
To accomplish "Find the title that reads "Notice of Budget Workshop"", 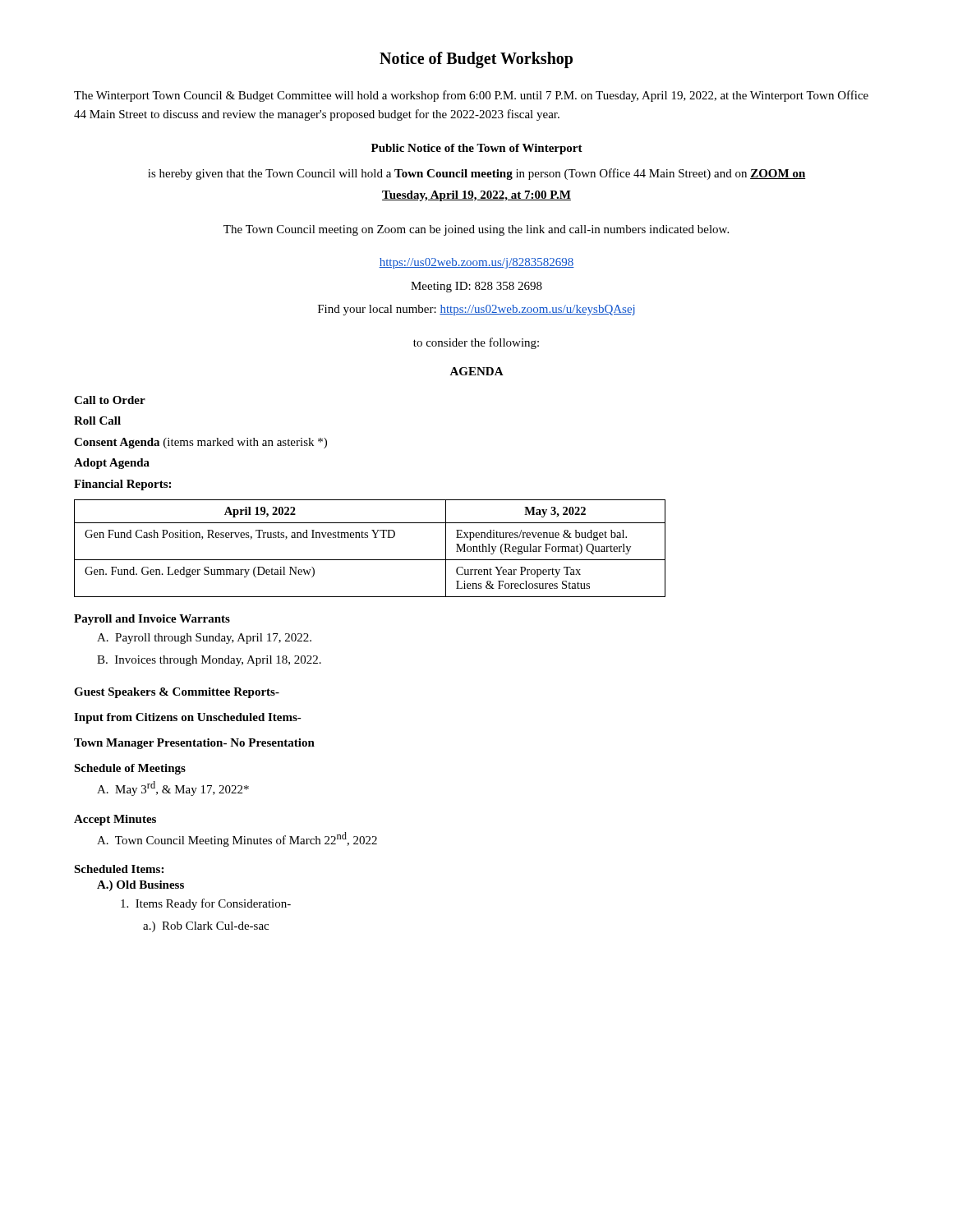I will [476, 58].
